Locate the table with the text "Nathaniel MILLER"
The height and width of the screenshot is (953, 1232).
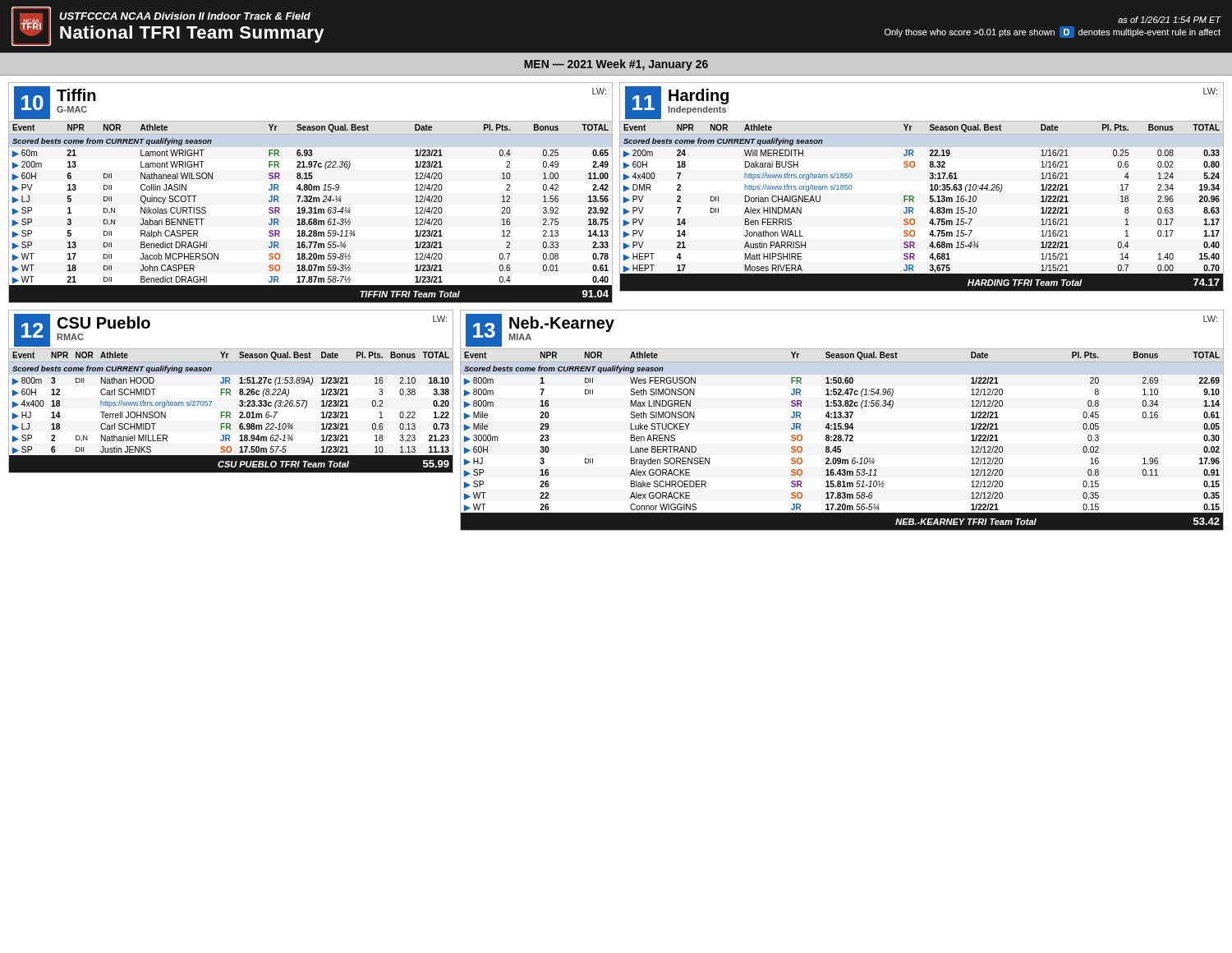coord(231,391)
